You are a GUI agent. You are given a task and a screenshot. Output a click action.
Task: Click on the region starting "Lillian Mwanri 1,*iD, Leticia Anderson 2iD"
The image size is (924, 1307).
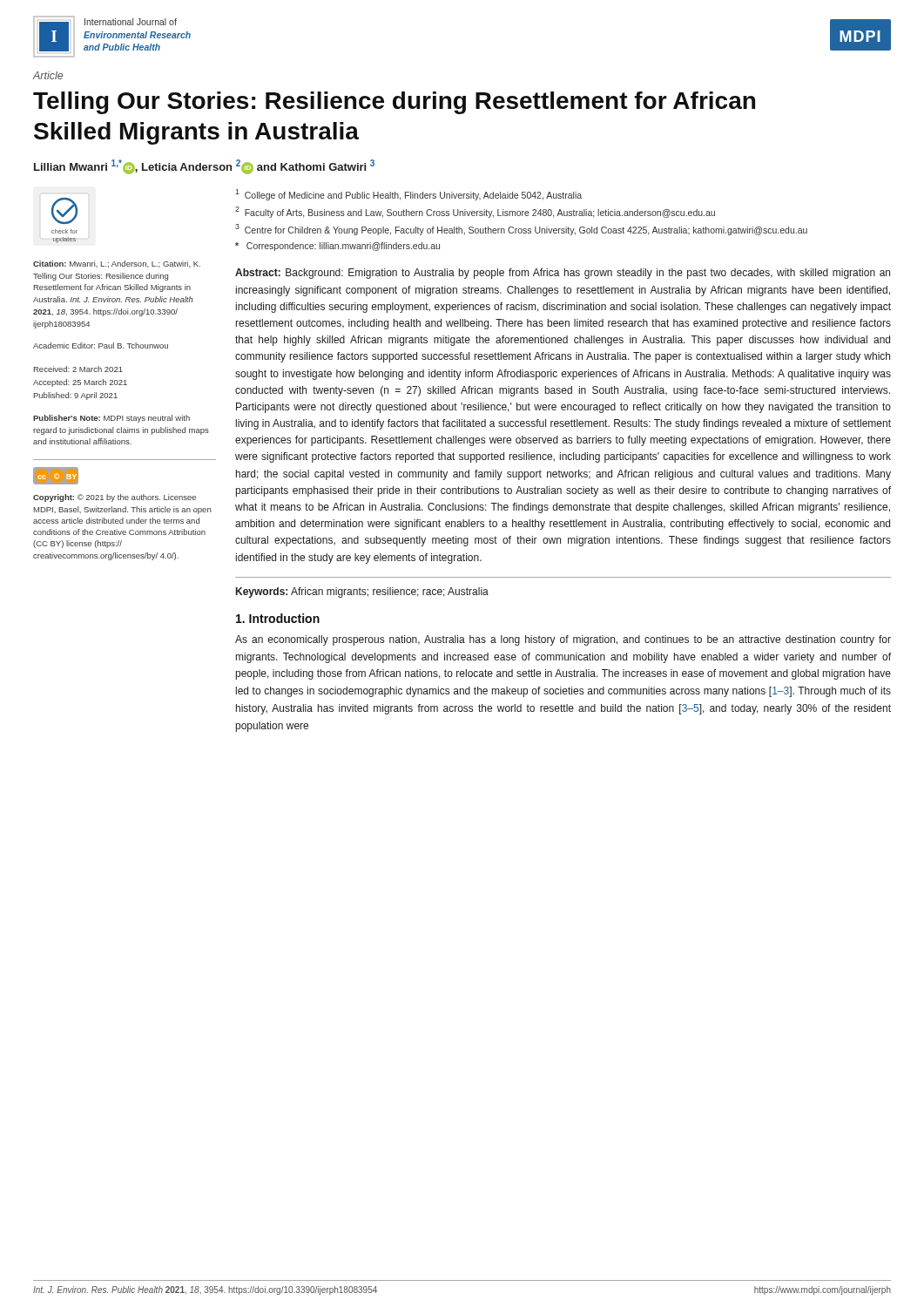tap(204, 166)
